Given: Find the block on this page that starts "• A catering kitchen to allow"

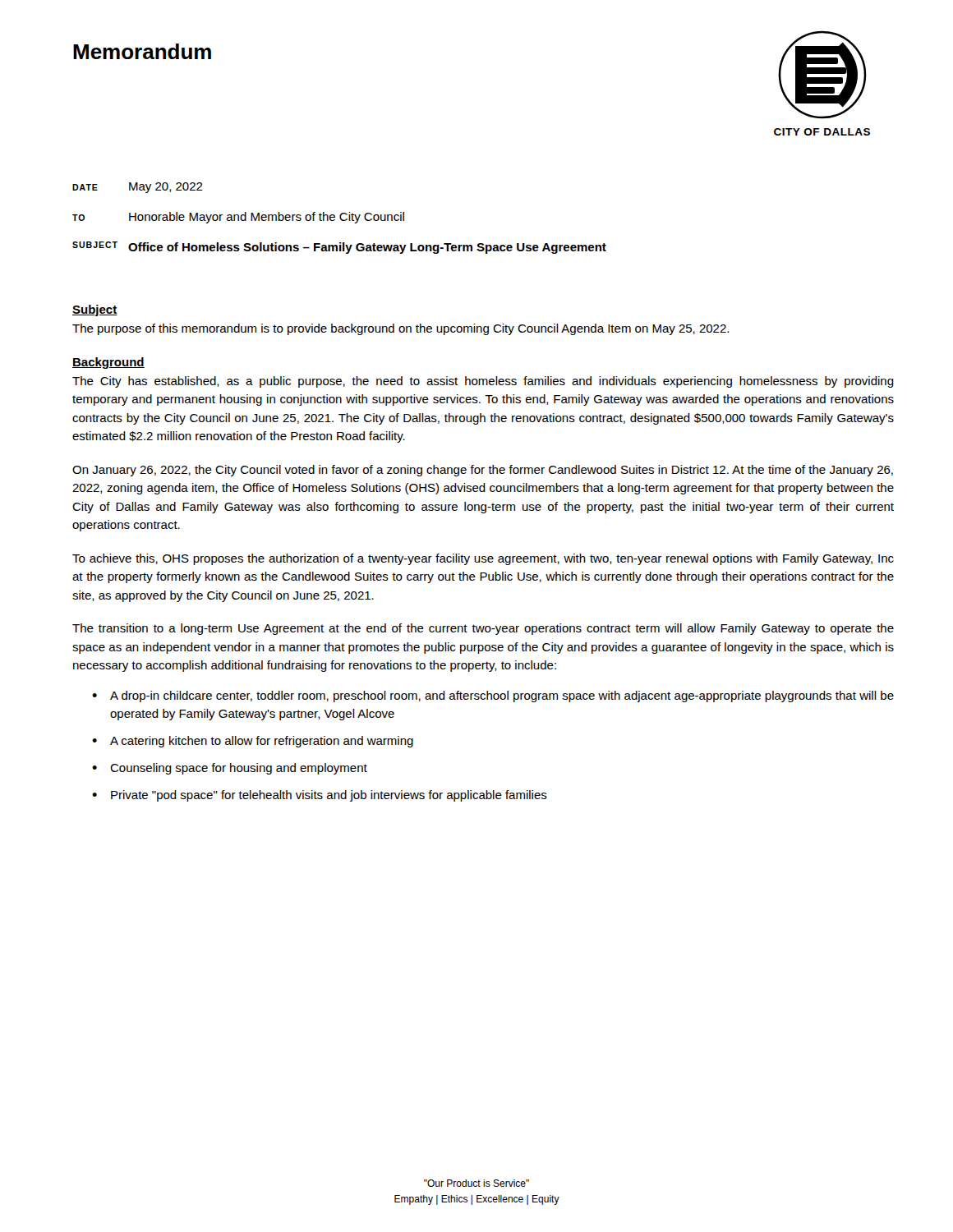Looking at the screenshot, I should 253,741.
